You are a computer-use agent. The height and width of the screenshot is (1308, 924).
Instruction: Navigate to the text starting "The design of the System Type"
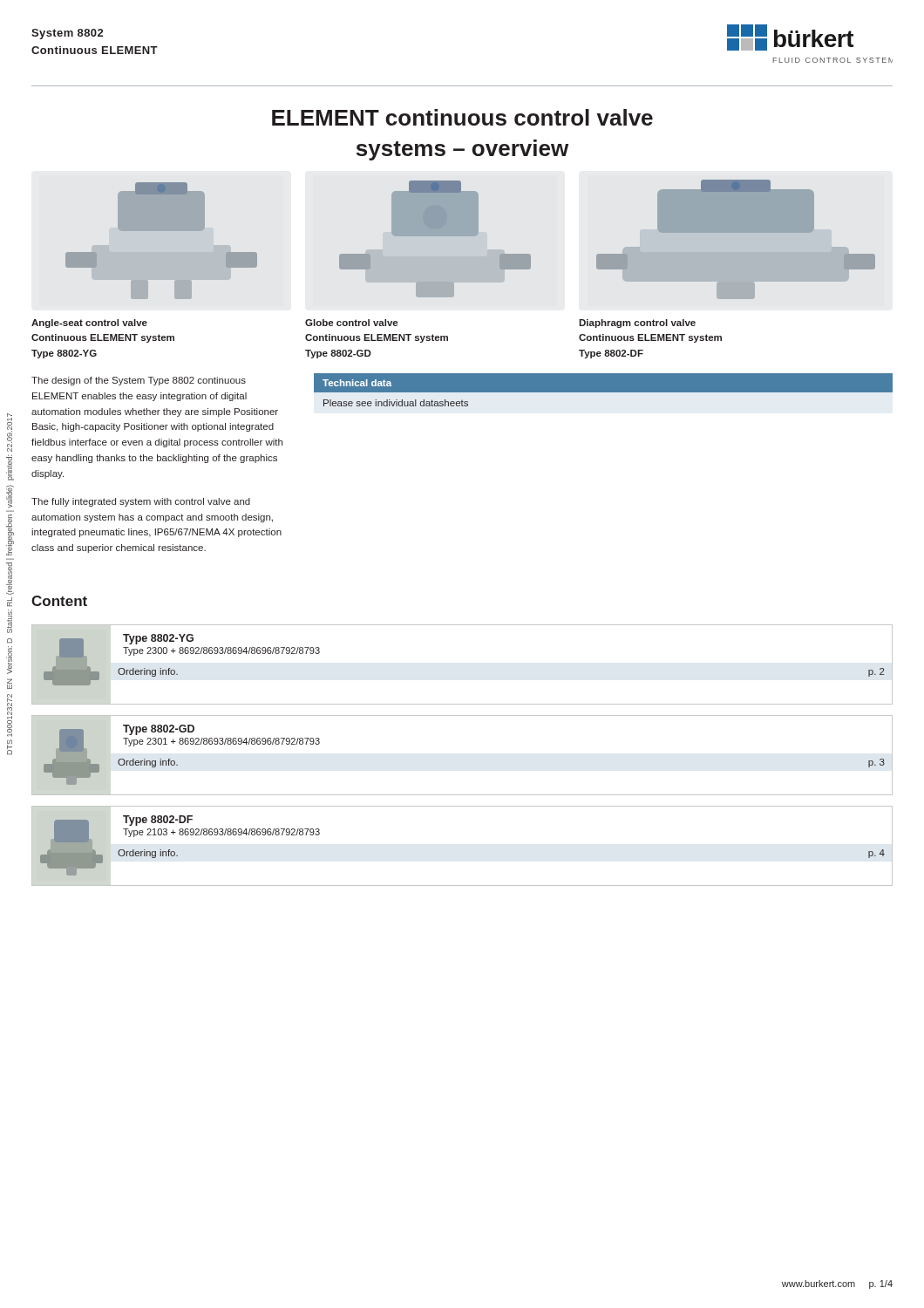(160, 465)
